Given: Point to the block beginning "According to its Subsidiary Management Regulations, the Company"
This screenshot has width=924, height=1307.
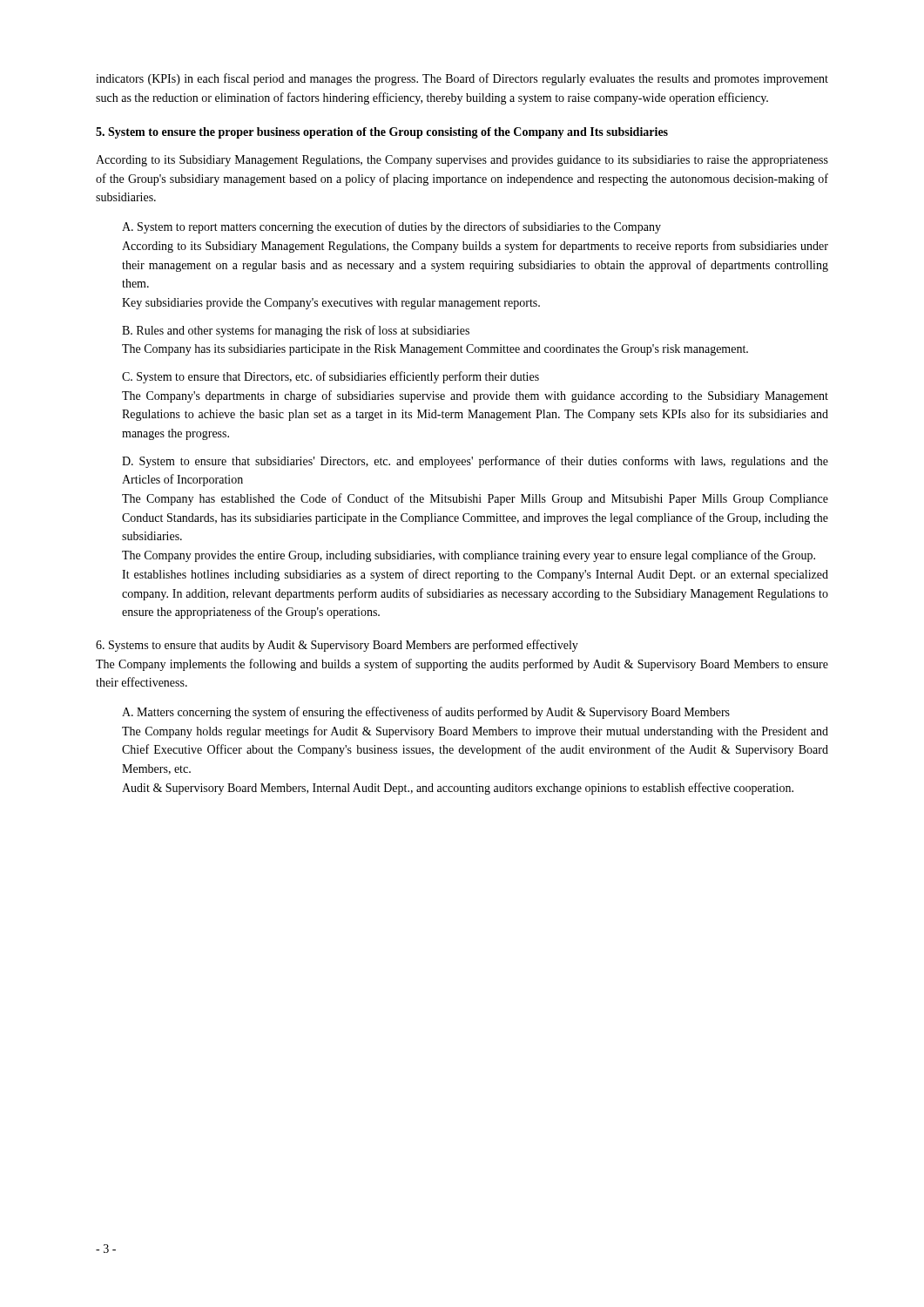Looking at the screenshot, I should 462,179.
